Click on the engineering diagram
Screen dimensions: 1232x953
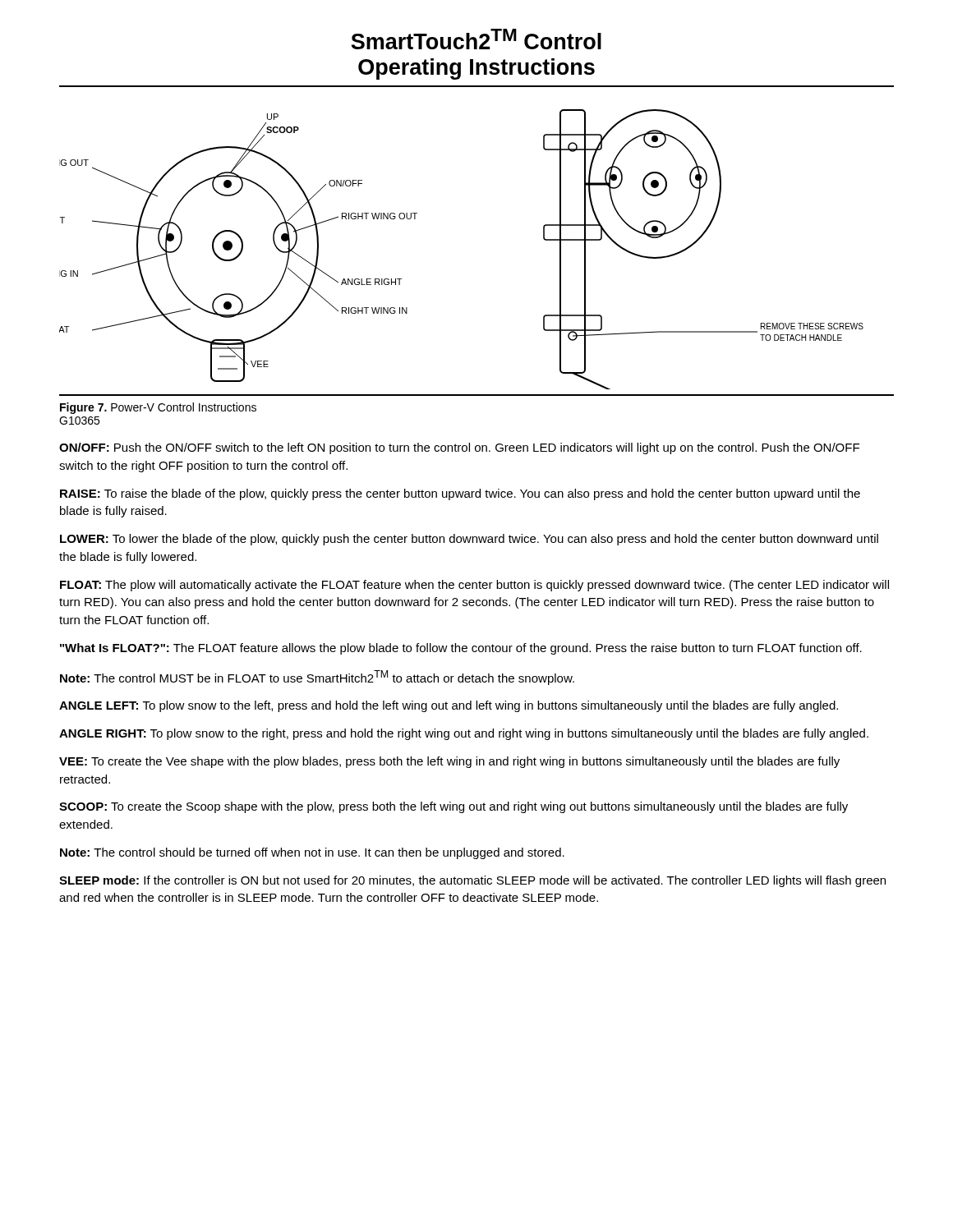(x=476, y=241)
